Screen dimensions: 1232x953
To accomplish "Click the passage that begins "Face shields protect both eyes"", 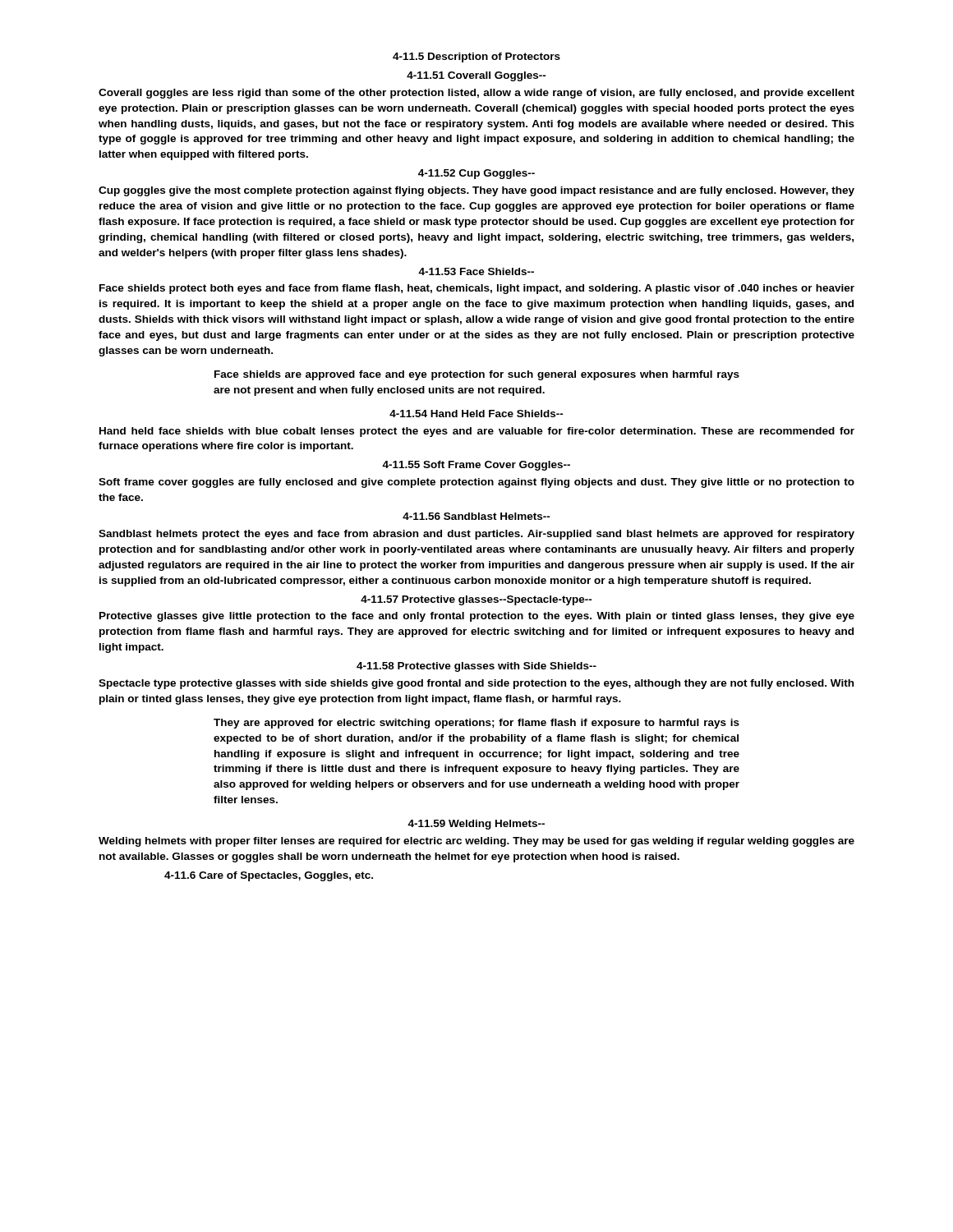I will pos(476,319).
